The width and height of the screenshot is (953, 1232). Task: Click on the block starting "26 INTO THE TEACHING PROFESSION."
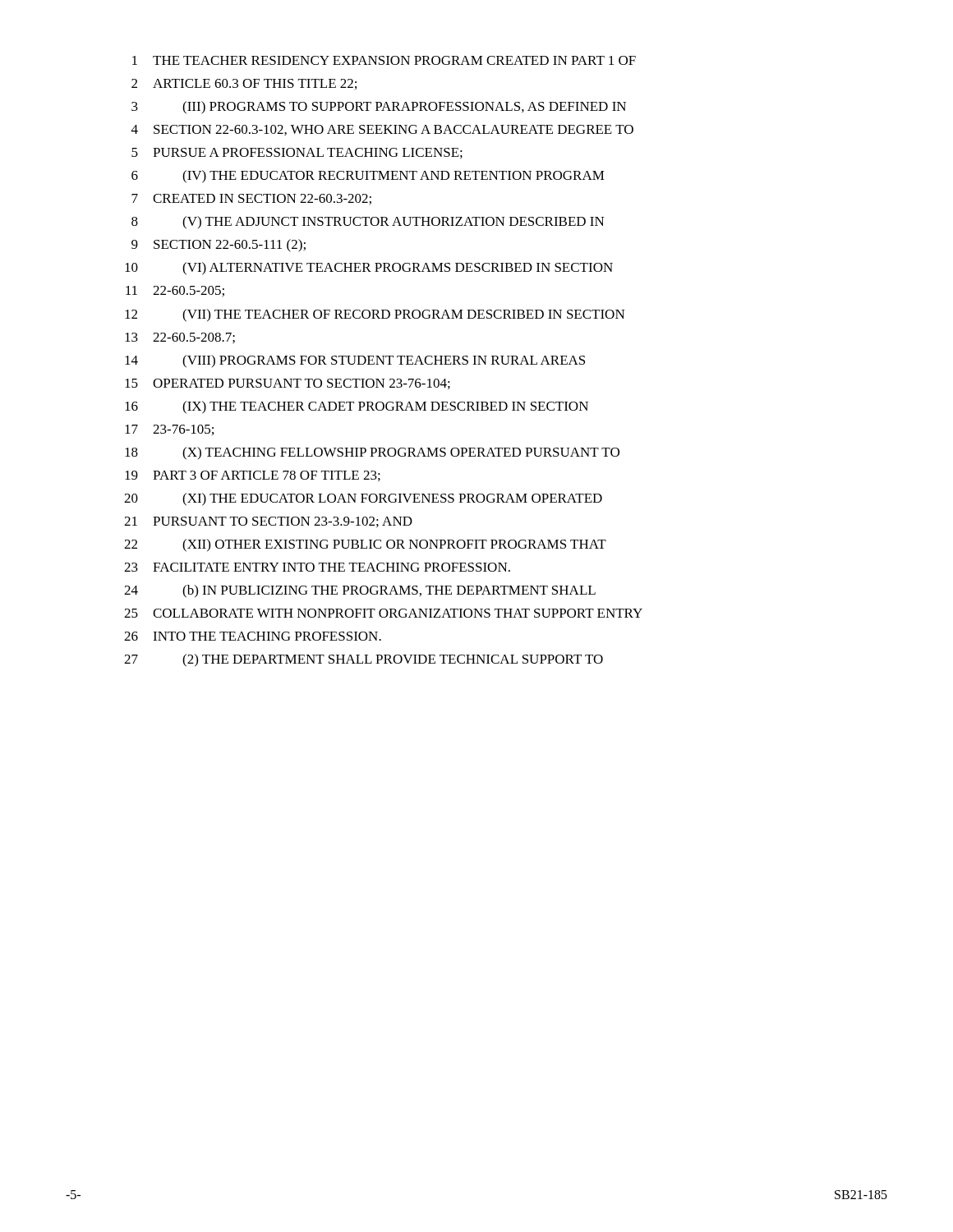pyautogui.click(x=253, y=636)
